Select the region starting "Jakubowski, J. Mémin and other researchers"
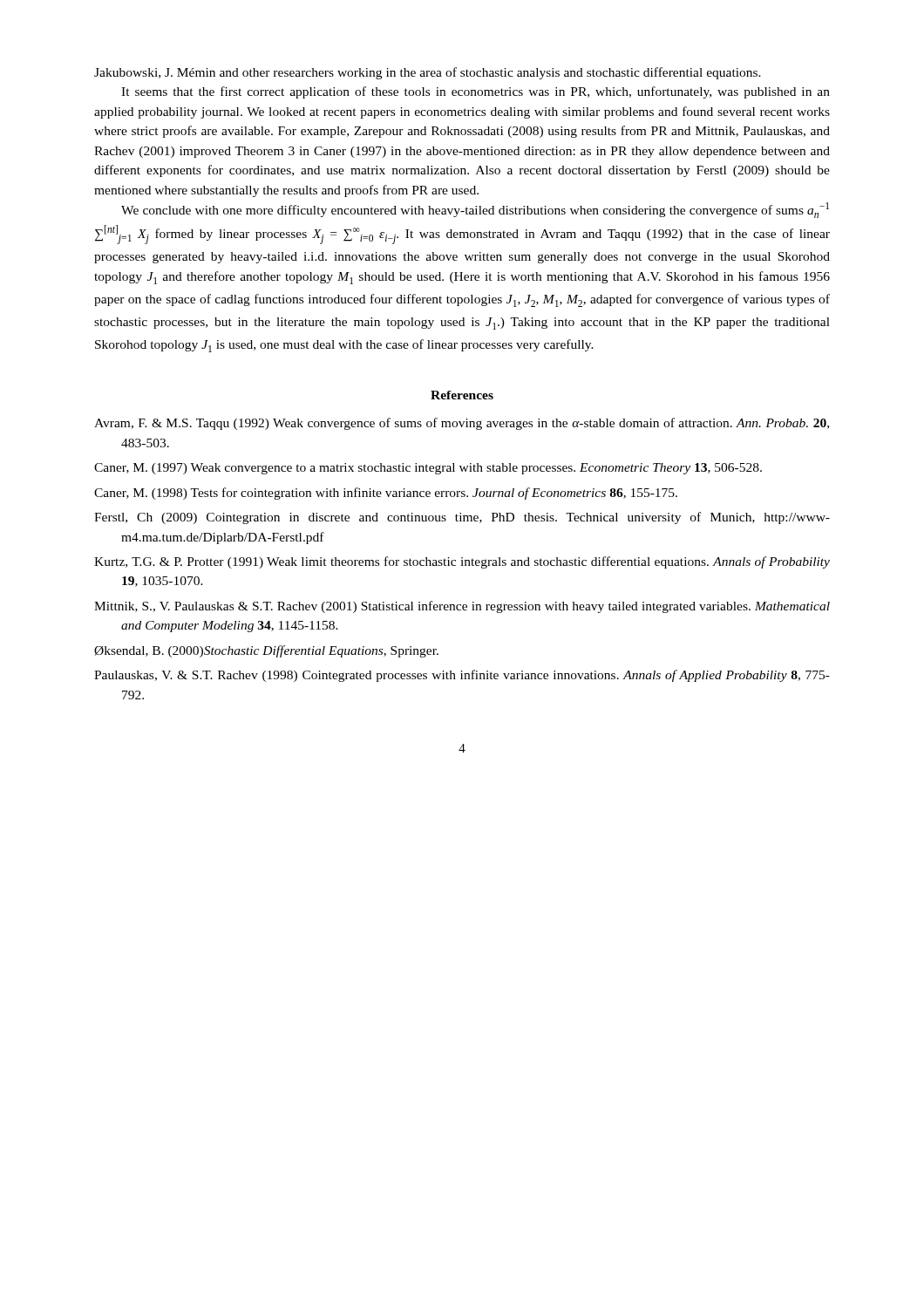 [462, 73]
